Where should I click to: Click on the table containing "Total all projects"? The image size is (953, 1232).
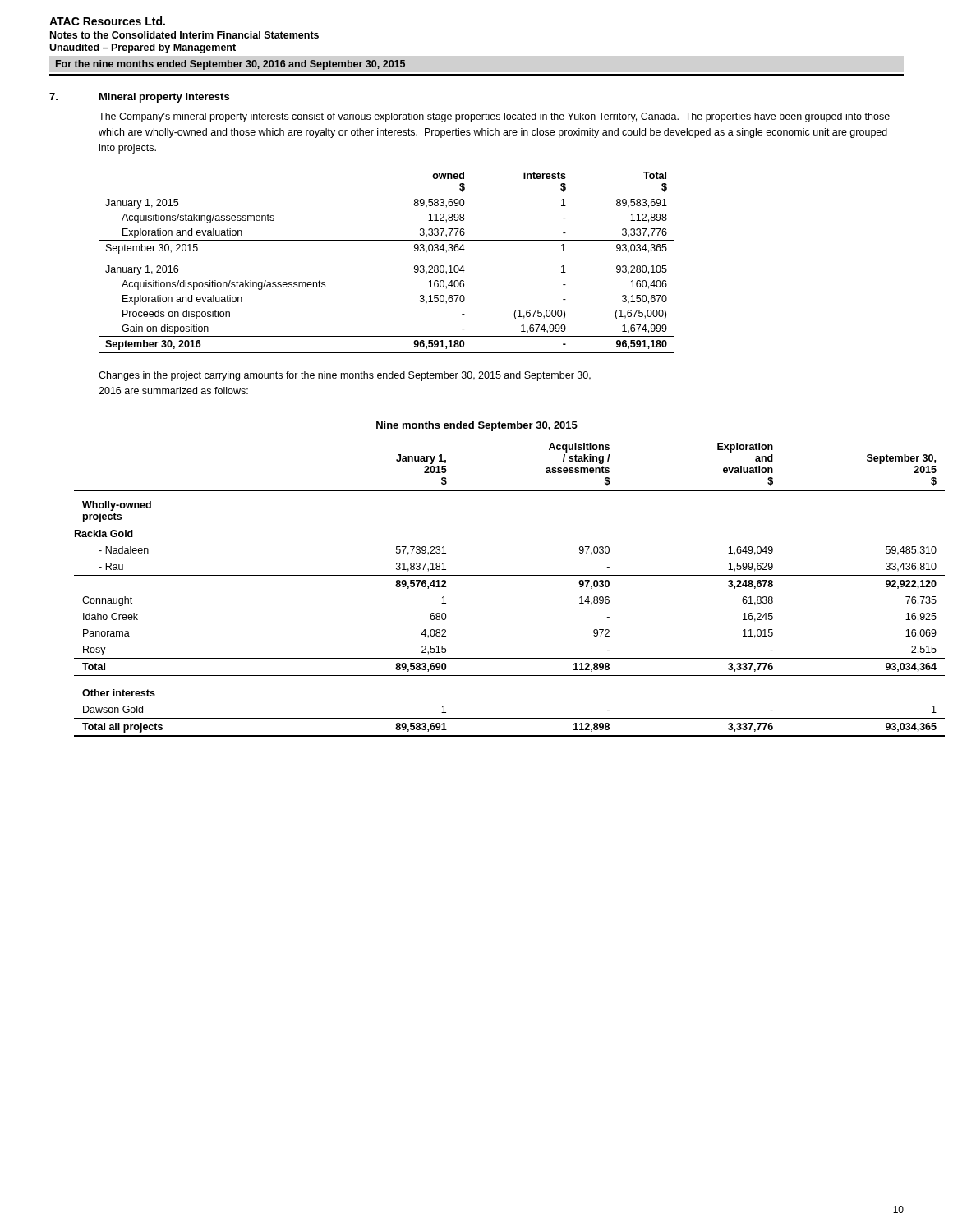point(489,587)
